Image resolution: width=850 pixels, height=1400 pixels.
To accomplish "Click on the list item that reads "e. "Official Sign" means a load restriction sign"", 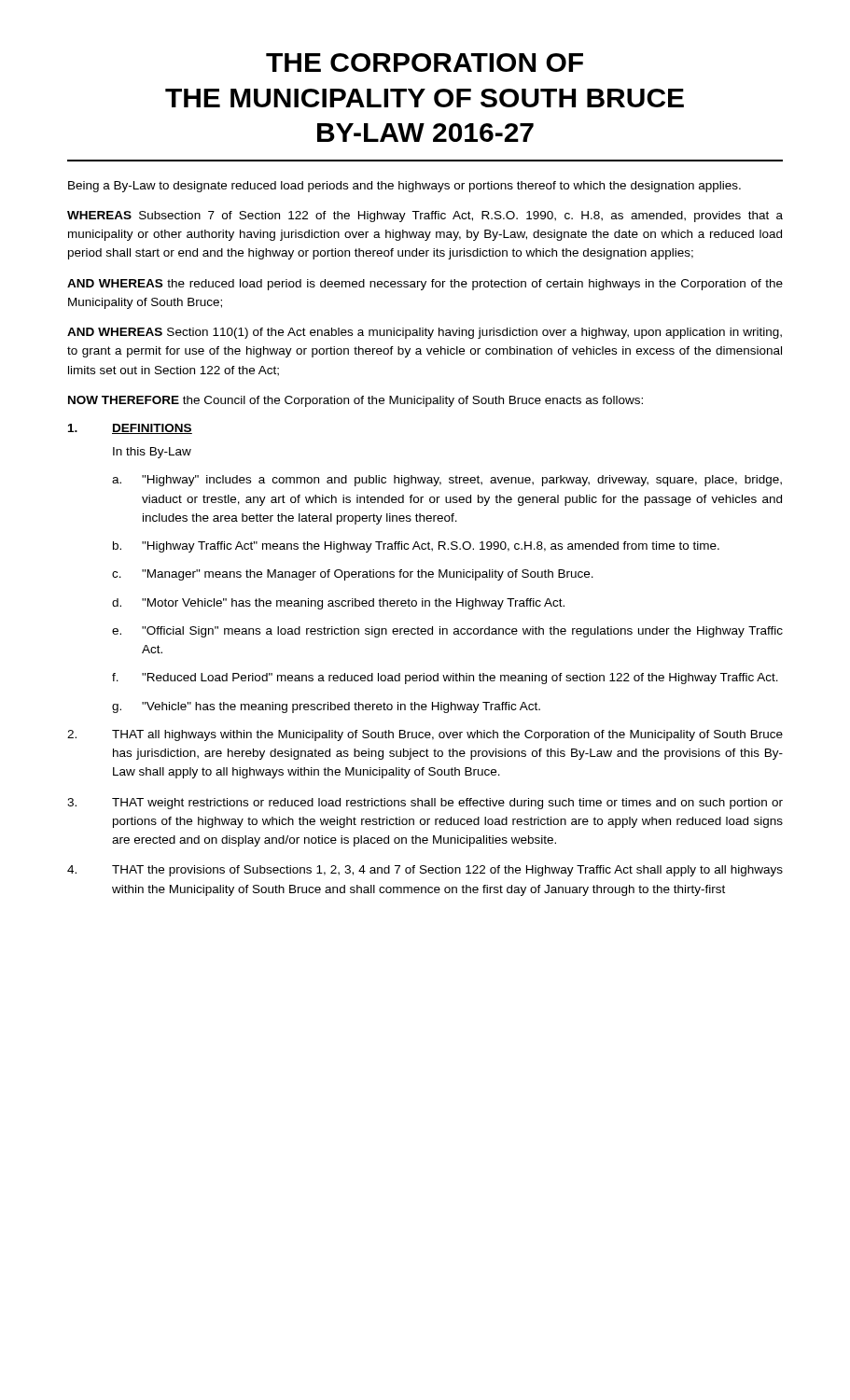I will pyautogui.click(x=447, y=640).
